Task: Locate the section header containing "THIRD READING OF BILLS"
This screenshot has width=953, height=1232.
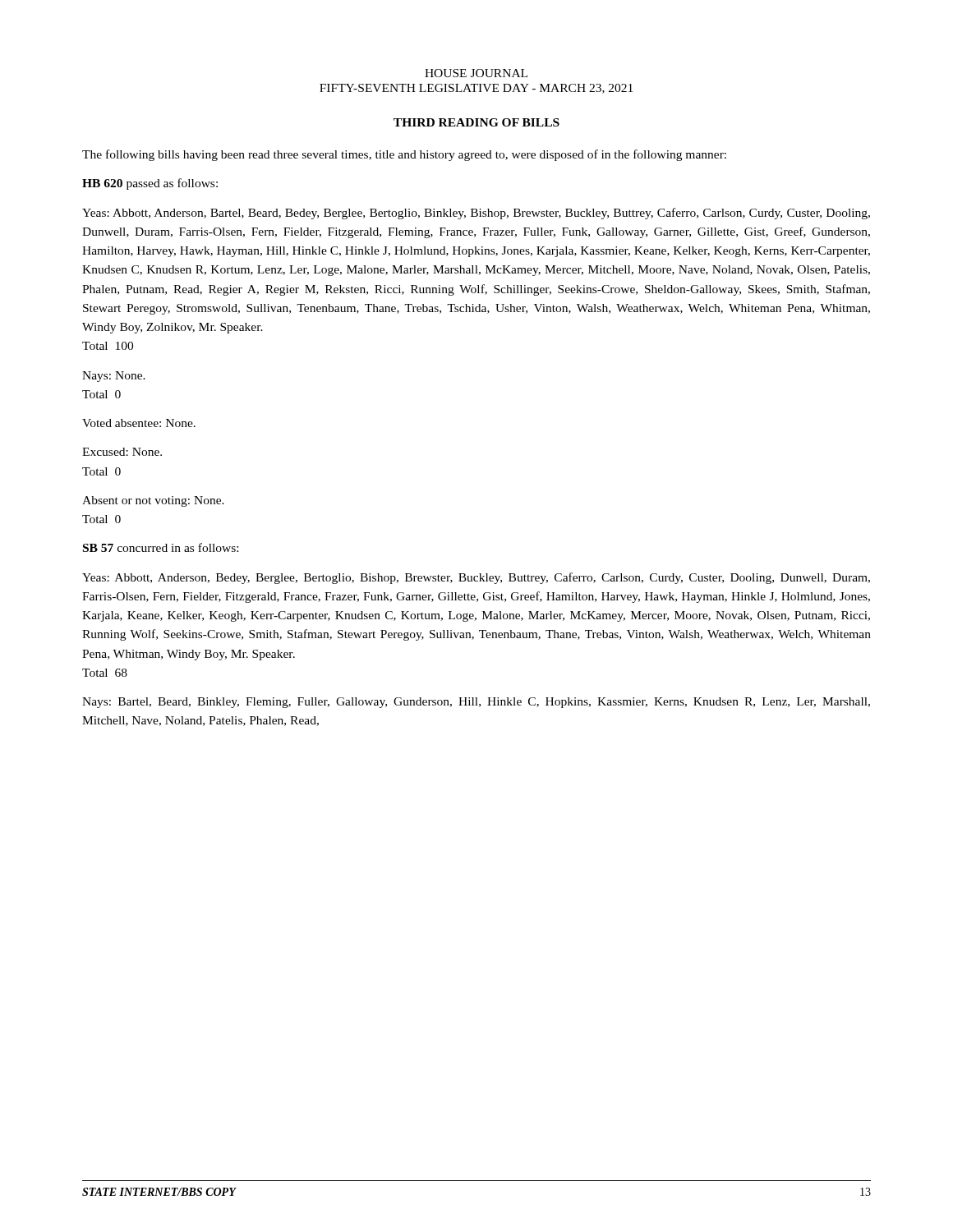Action: coord(476,122)
